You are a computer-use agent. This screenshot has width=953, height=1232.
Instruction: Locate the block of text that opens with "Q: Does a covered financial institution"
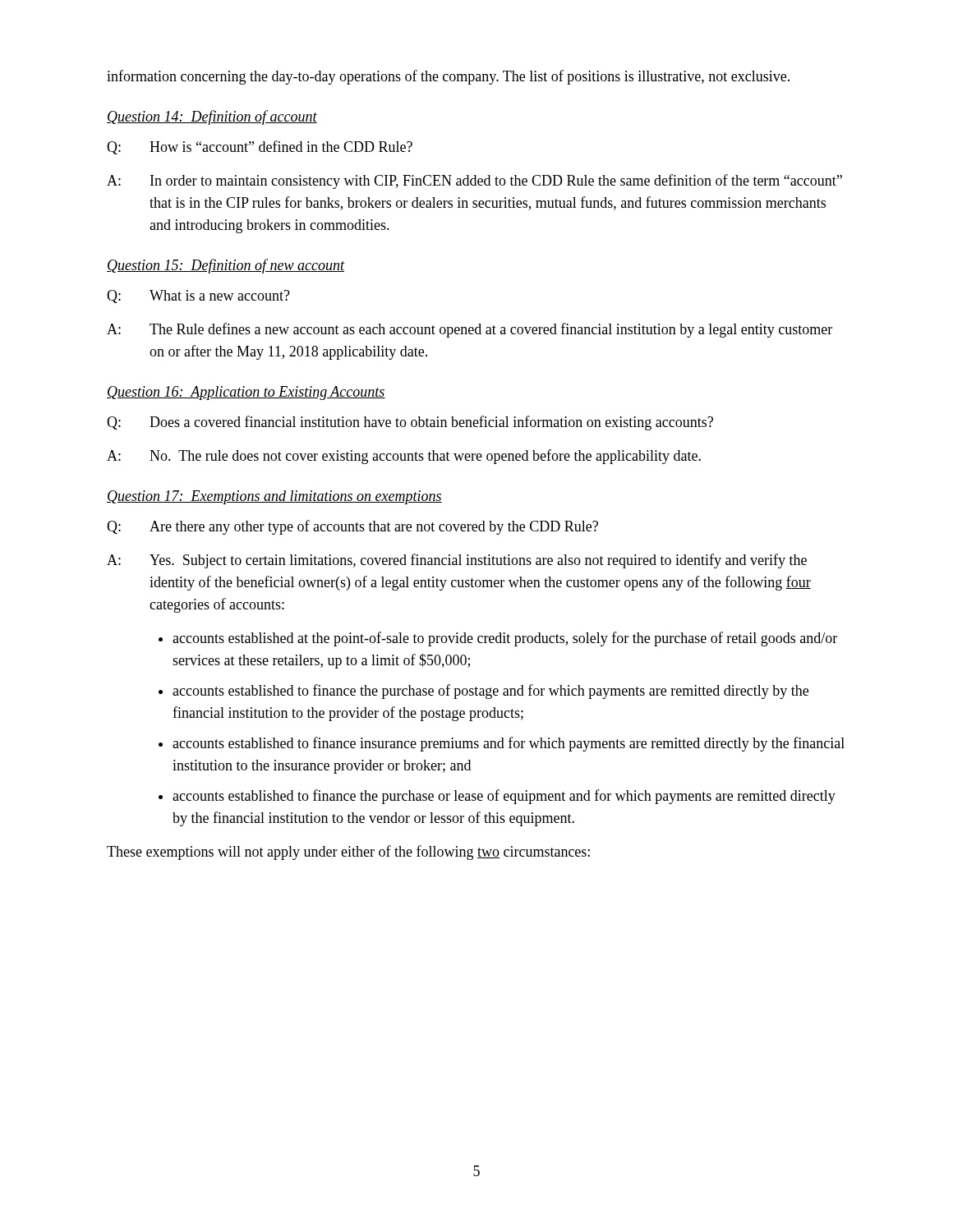476,423
